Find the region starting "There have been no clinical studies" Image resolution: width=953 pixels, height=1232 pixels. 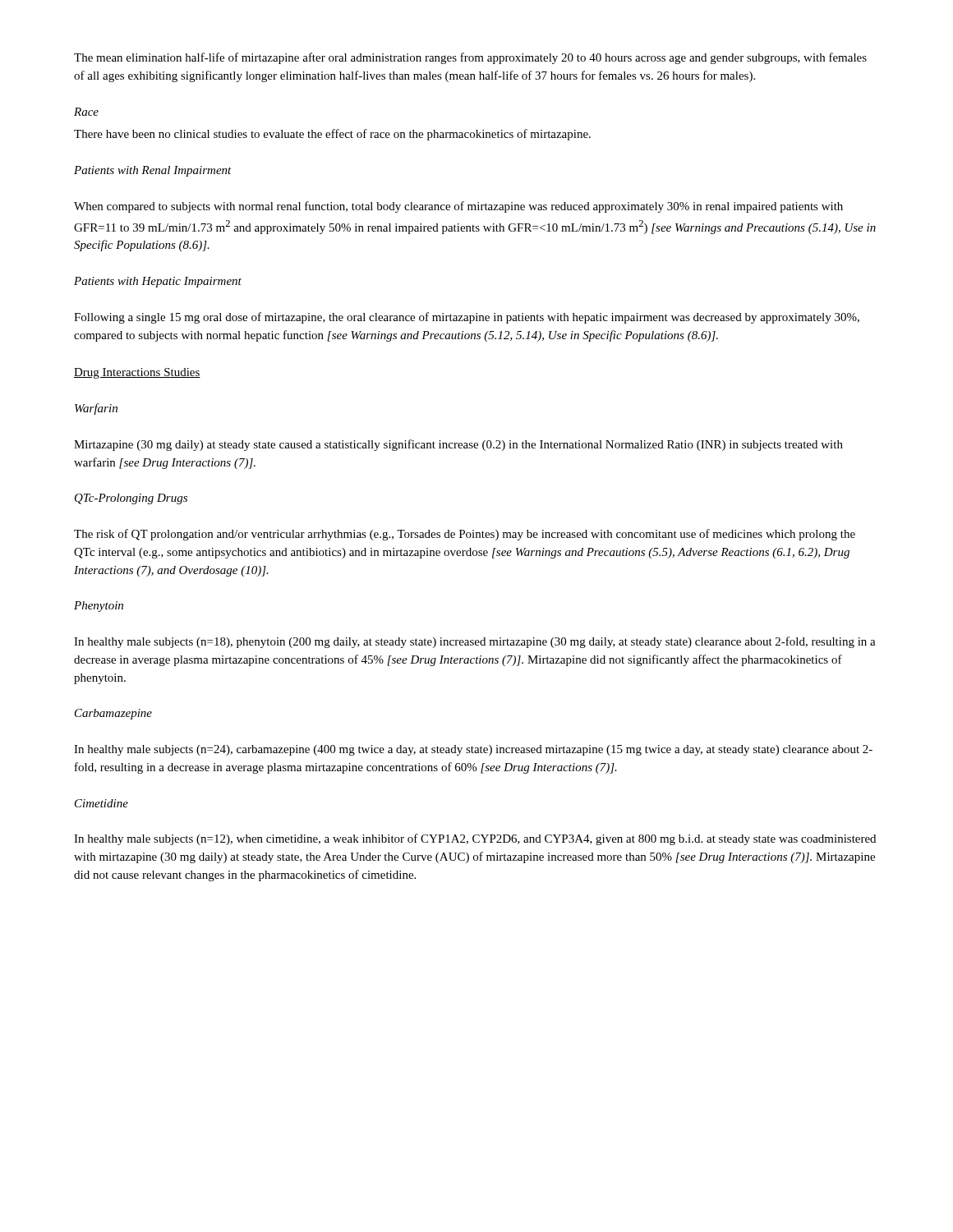click(x=333, y=134)
